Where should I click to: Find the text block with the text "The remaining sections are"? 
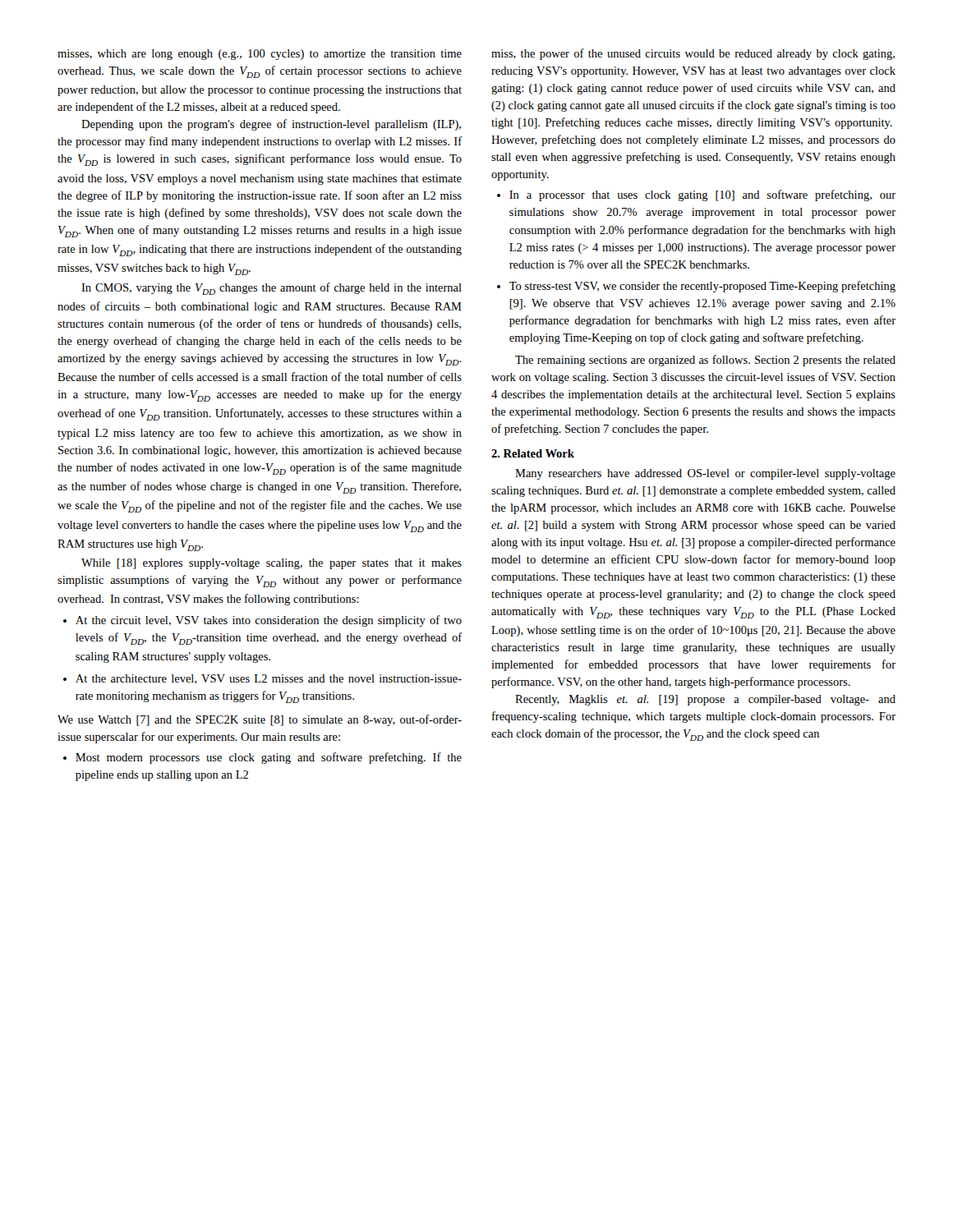[693, 395]
